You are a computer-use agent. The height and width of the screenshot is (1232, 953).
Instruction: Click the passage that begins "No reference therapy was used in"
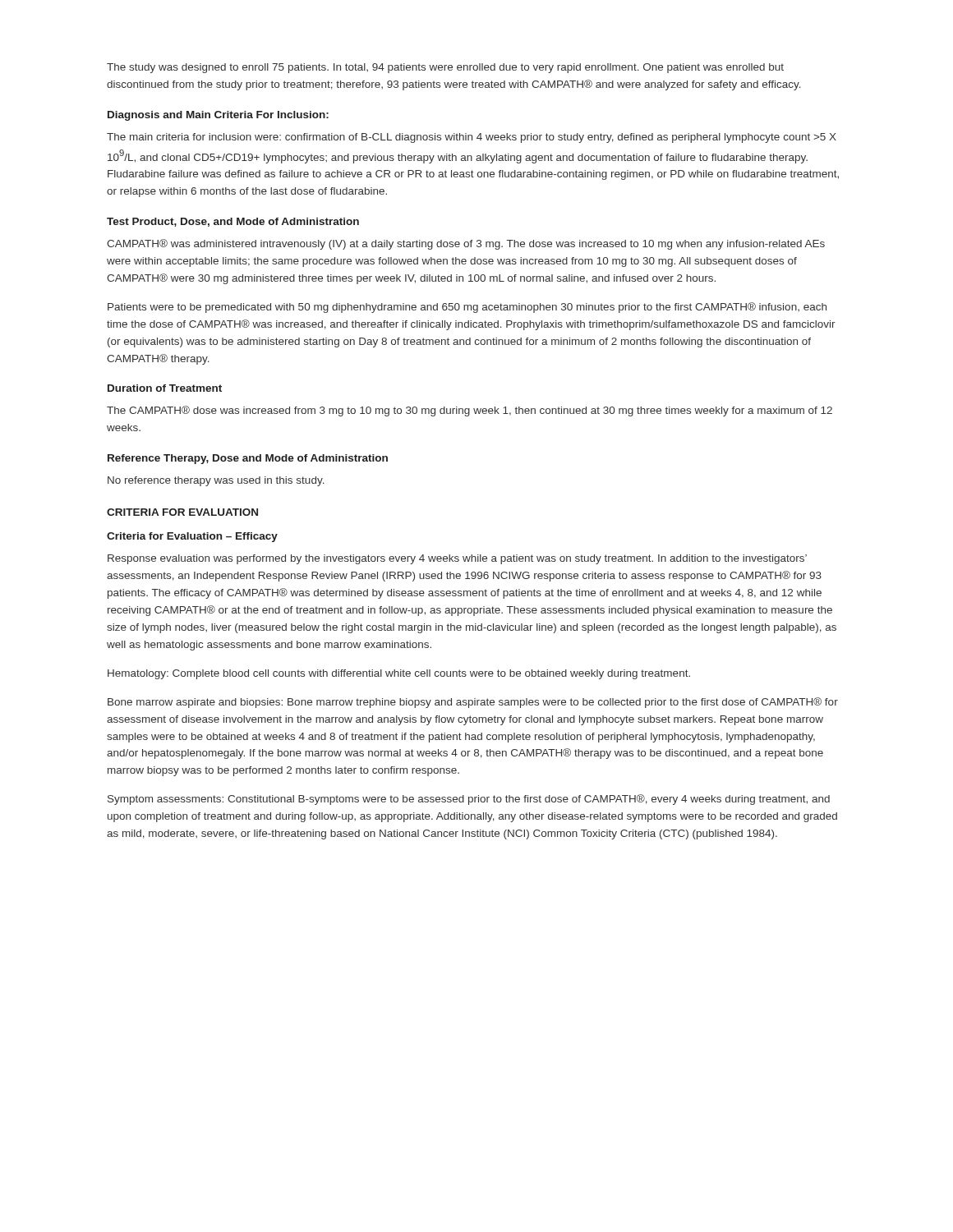tap(216, 481)
